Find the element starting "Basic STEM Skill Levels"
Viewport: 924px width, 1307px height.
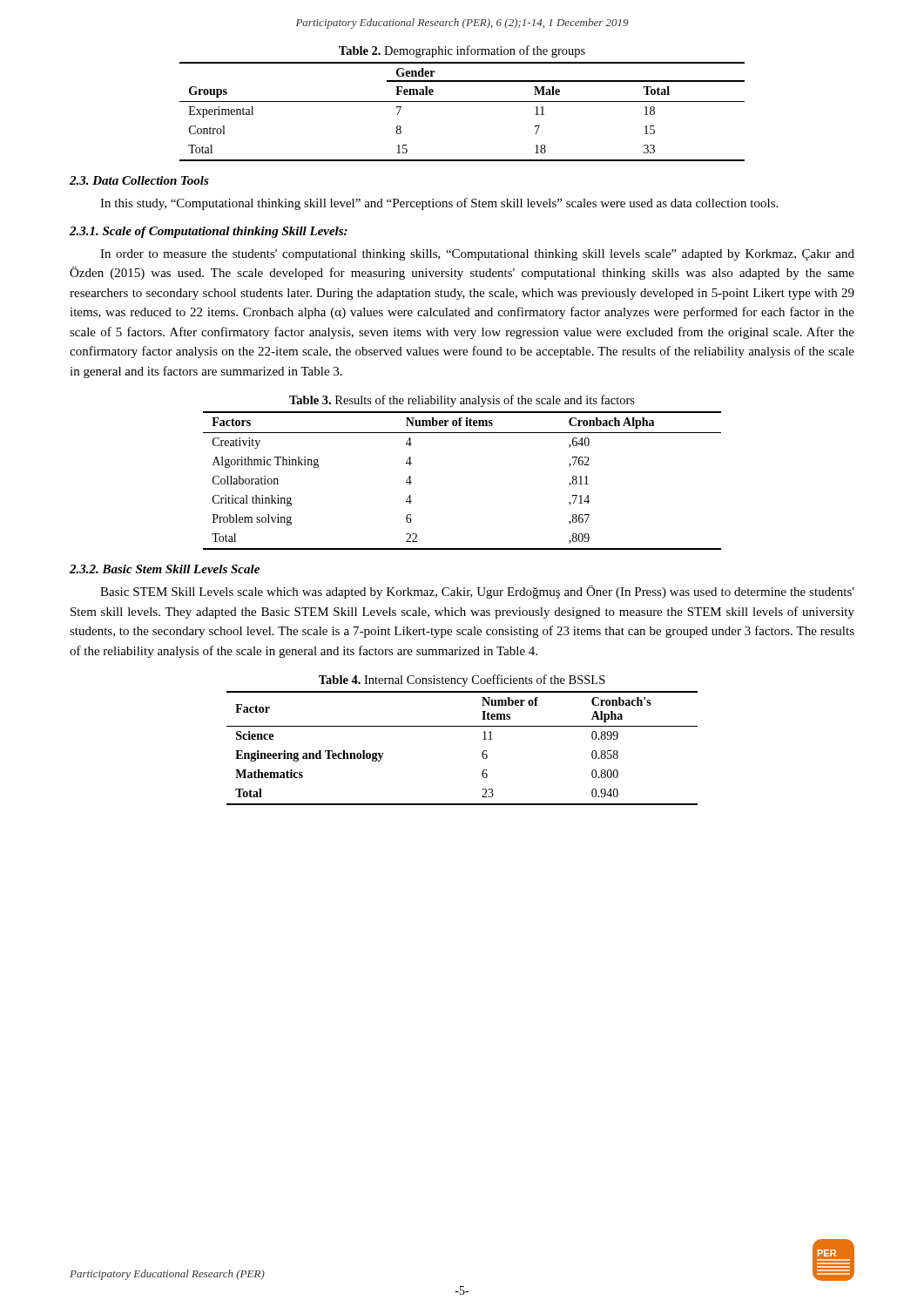[x=462, y=621]
